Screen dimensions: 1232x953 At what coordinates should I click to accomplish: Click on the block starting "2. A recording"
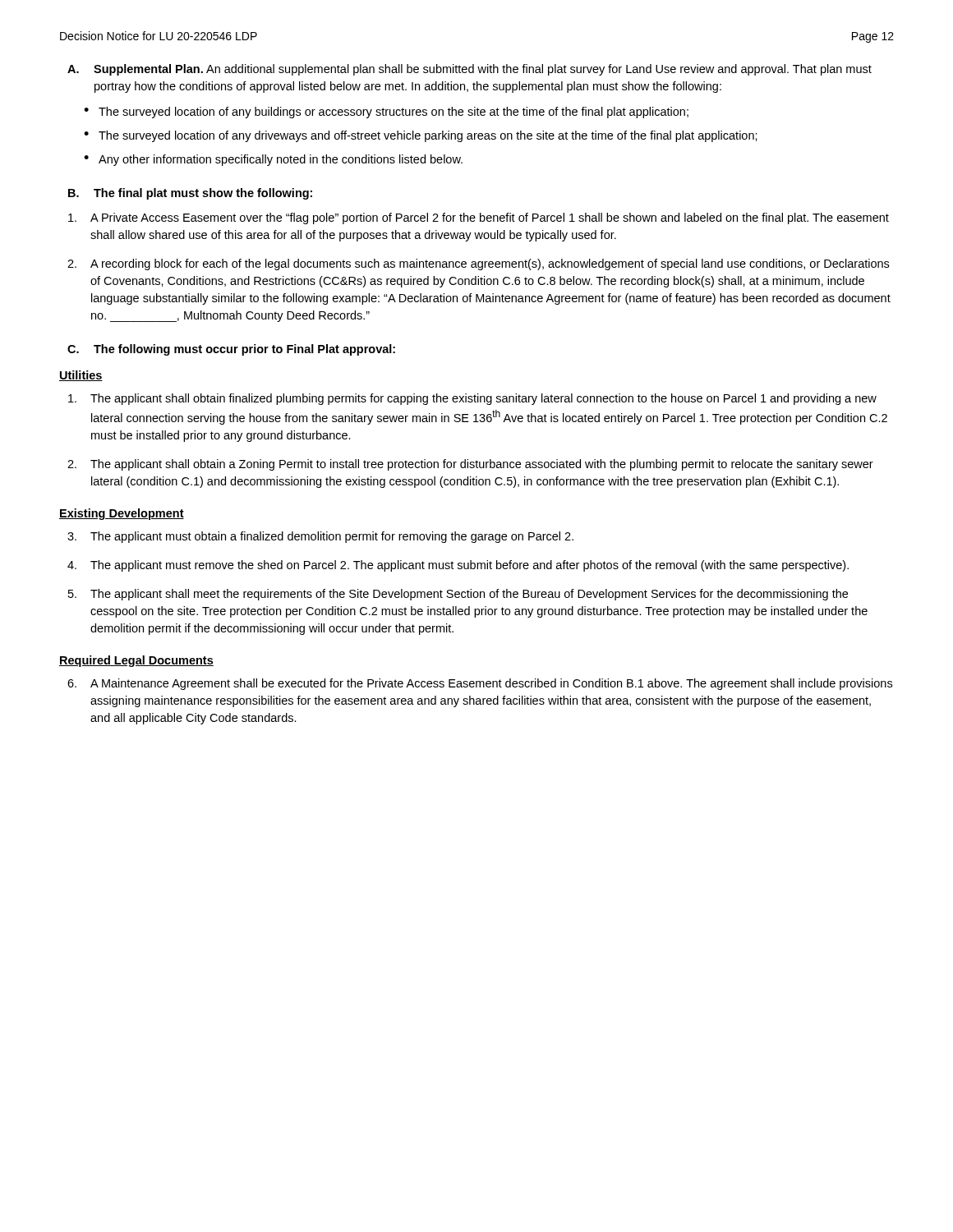tap(481, 290)
